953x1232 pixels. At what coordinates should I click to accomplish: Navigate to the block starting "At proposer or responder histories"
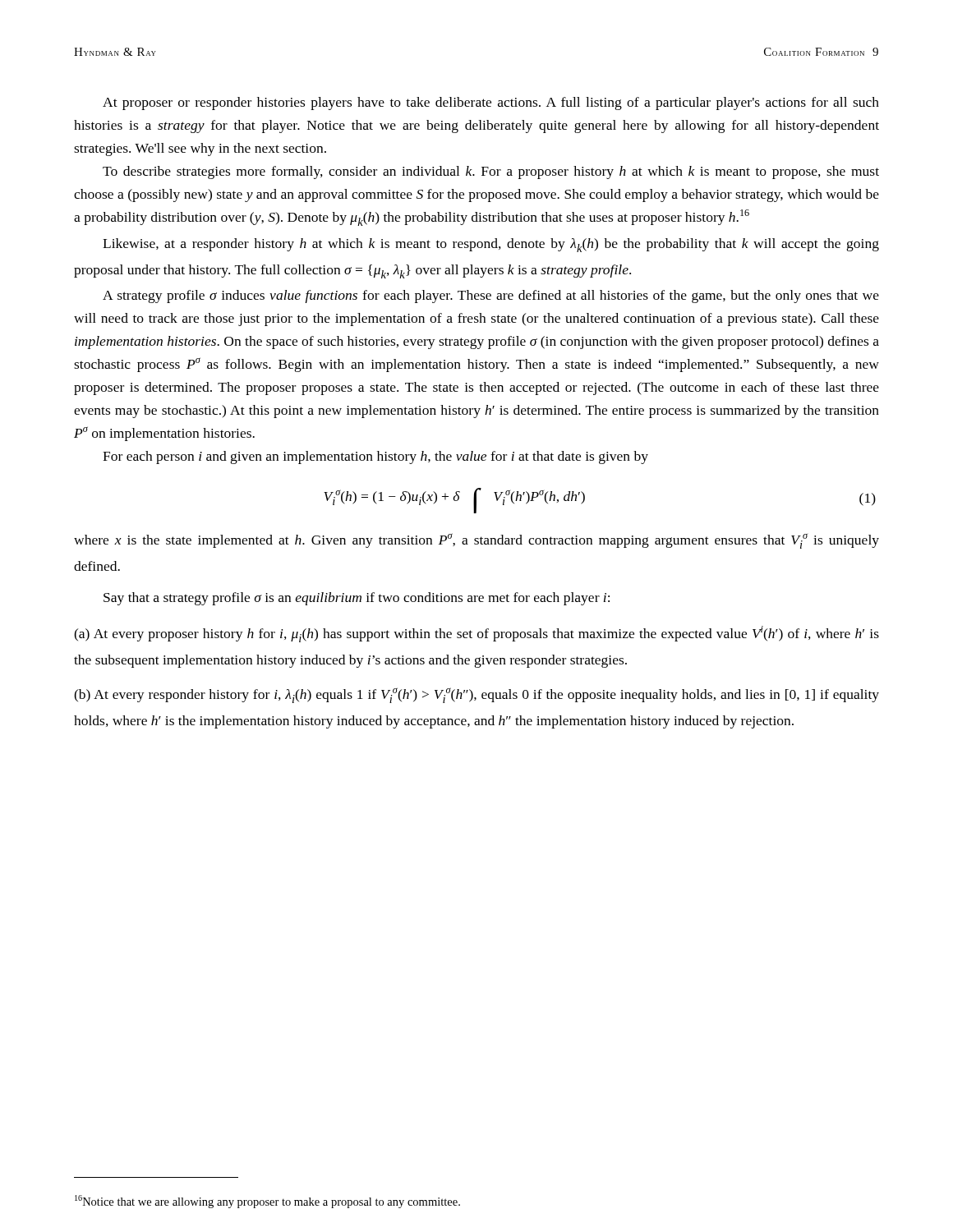476,125
